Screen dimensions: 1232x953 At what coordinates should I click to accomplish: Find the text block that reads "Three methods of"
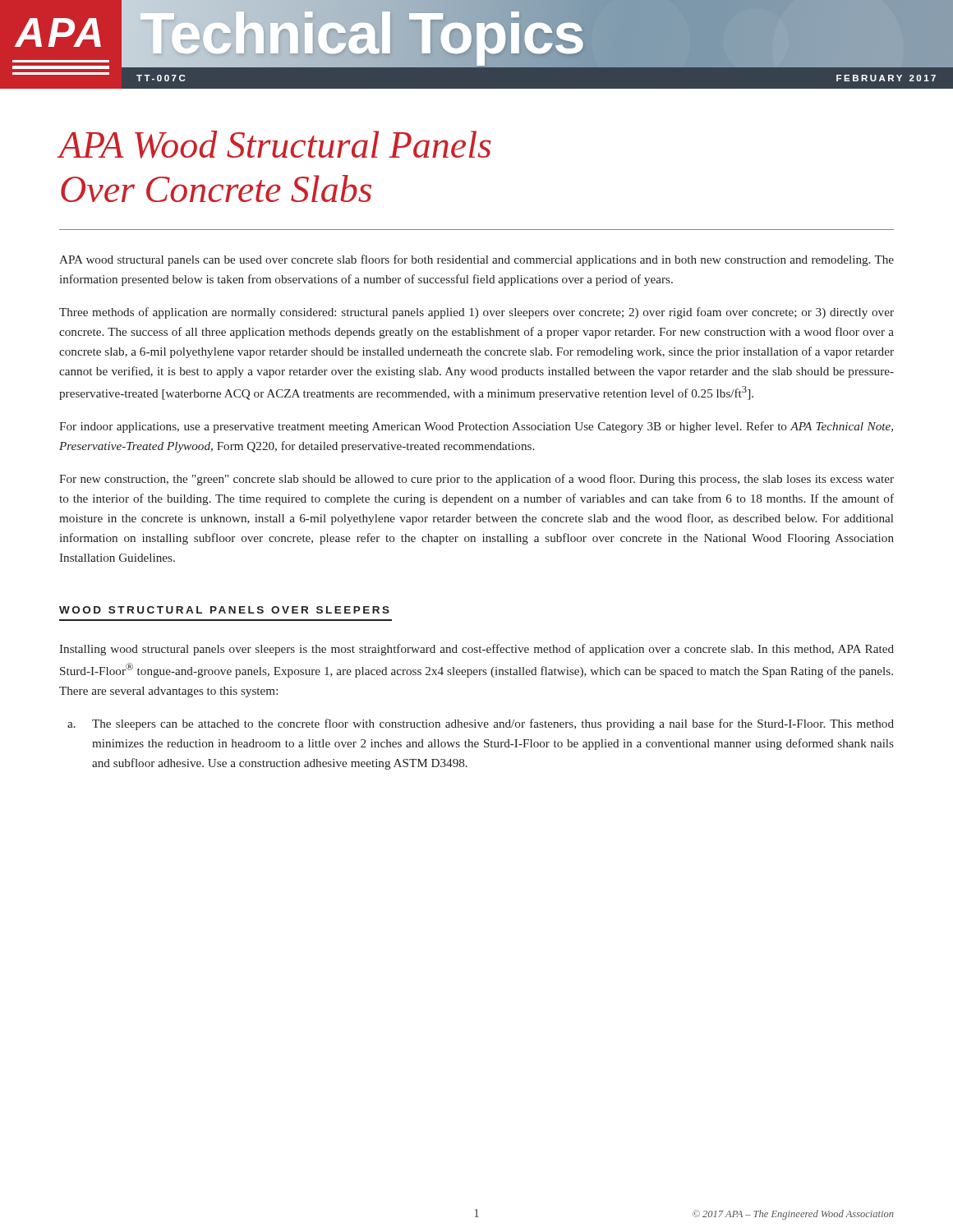tap(476, 352)
